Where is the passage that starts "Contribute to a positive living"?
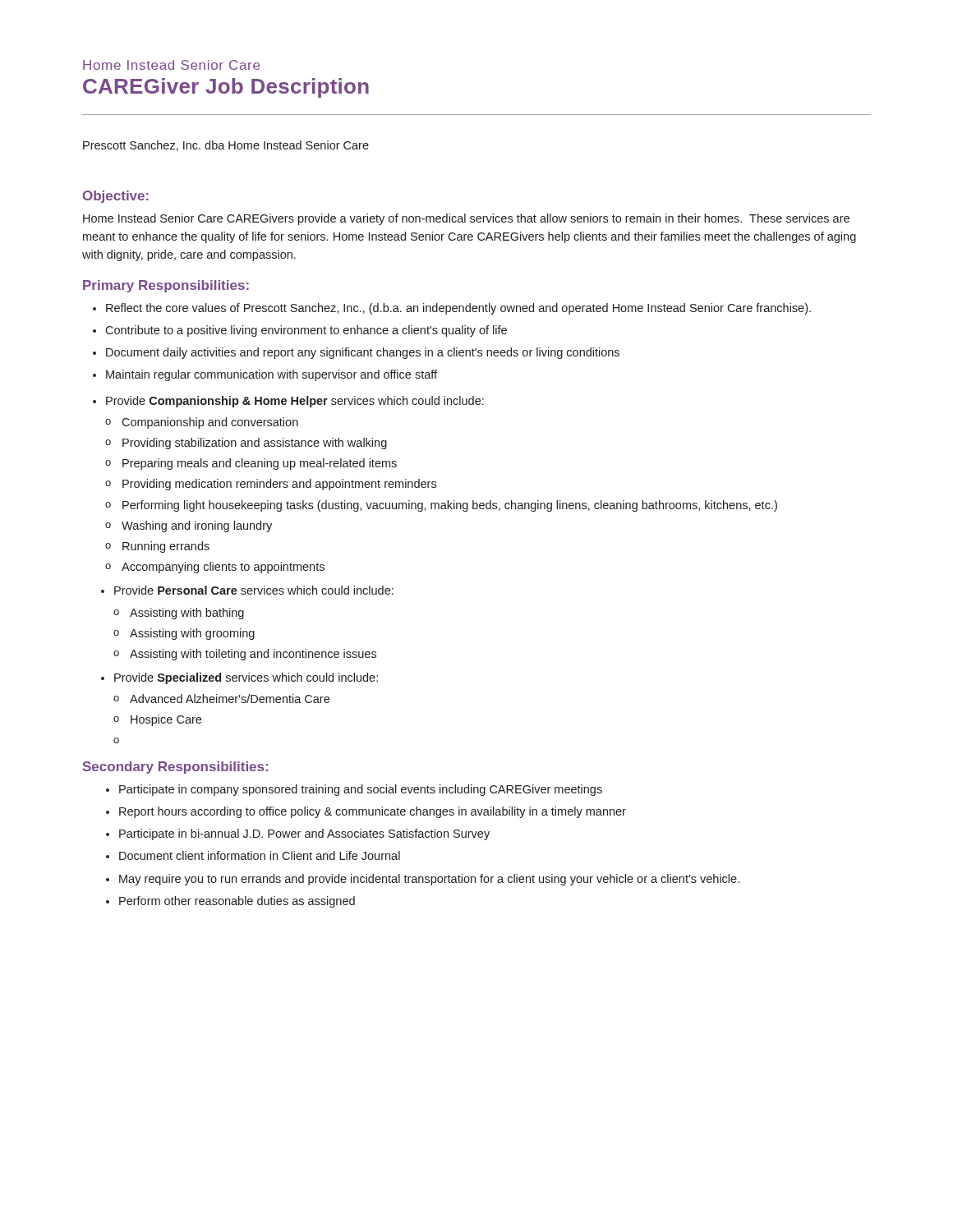This screenshot has height=1232, width=953. click(x=488, y=331)
